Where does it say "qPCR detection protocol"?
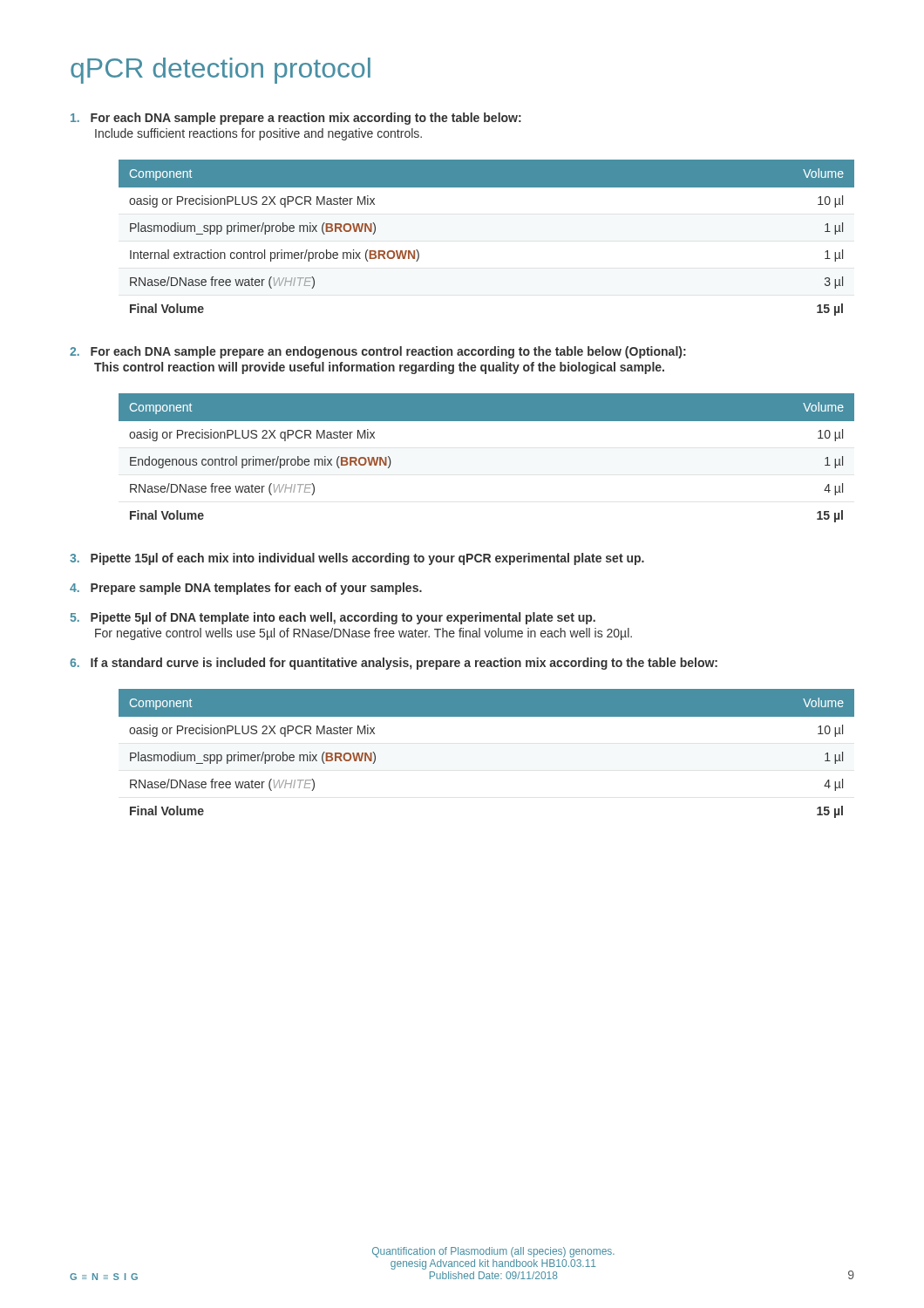Viewport: 924px width, 1308px height. pyautogui.click(x=221, y=68)
